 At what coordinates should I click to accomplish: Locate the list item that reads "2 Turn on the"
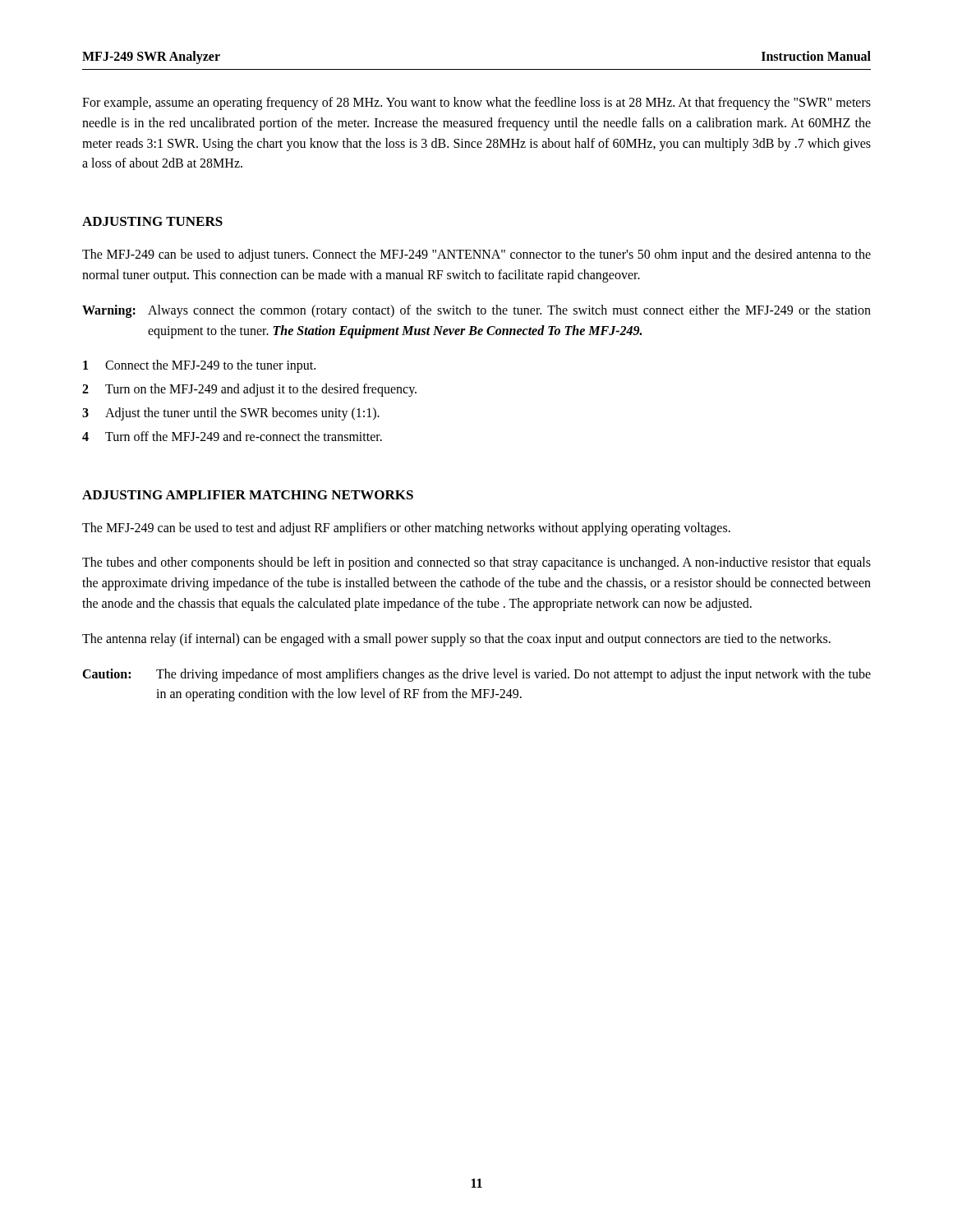[x=249, y=390]
